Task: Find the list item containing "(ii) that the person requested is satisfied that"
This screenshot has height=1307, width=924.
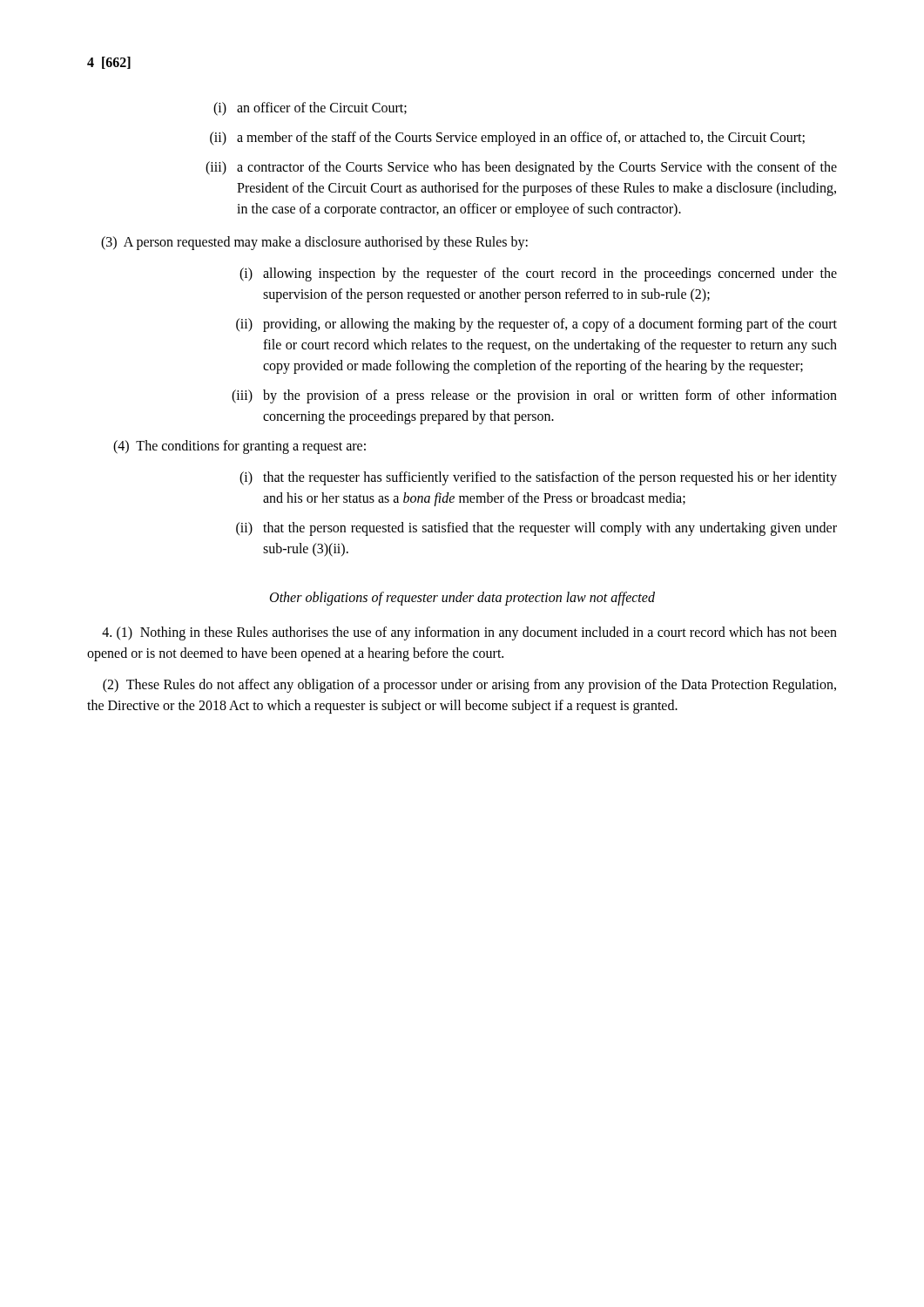Action: (519, 538)
